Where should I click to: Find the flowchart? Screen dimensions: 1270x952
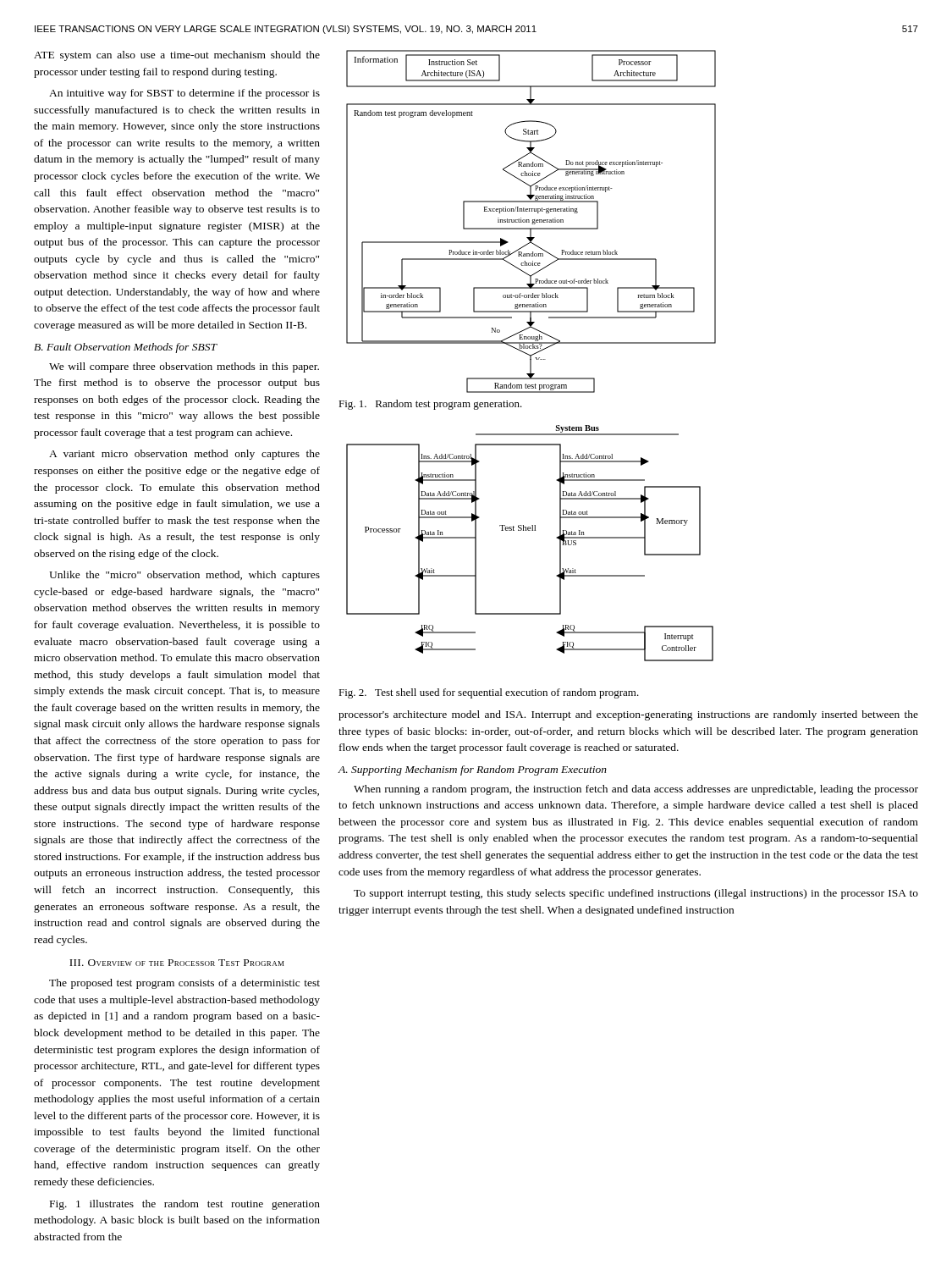628,203
